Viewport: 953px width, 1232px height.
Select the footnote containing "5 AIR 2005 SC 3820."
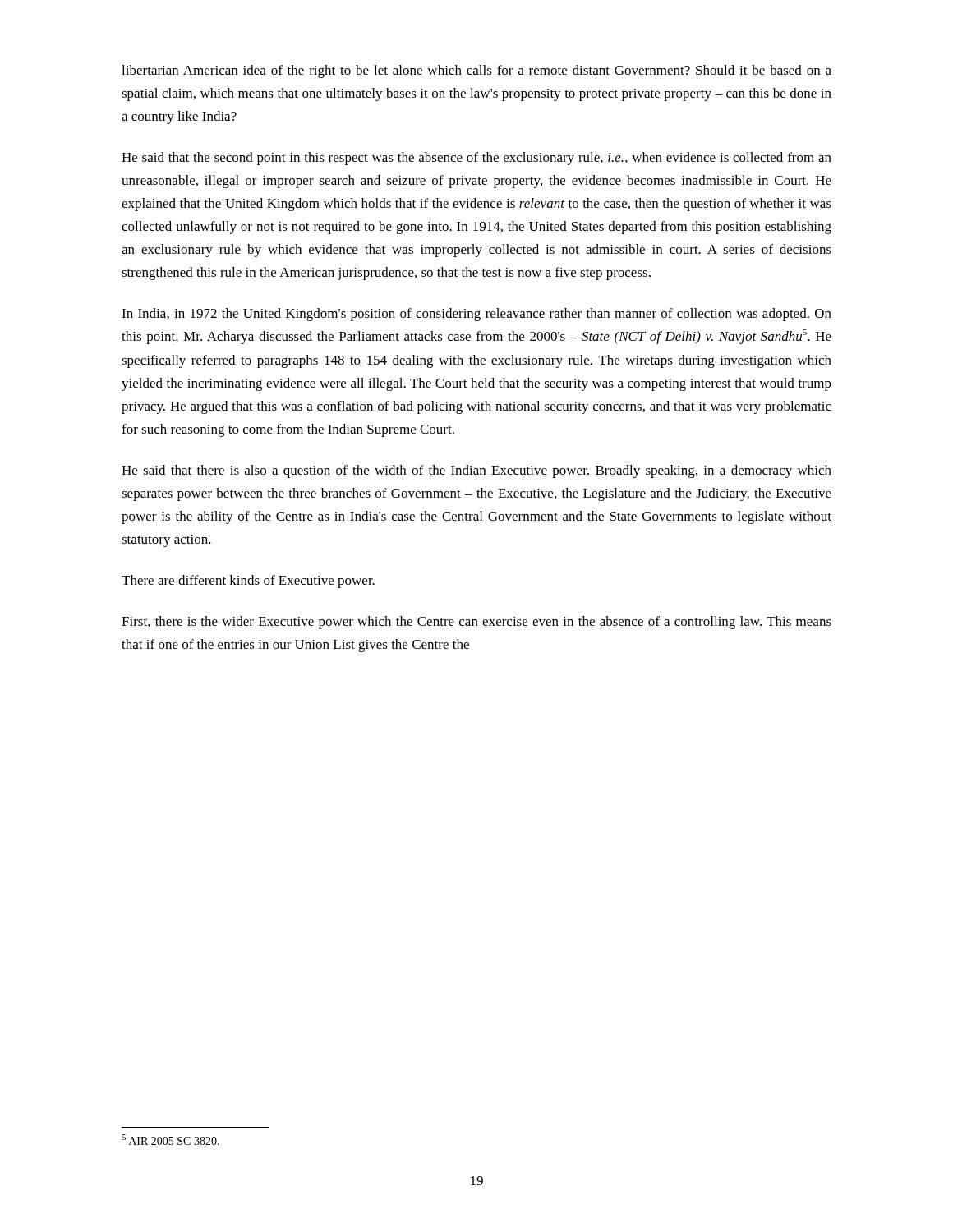coord(171,1140)
